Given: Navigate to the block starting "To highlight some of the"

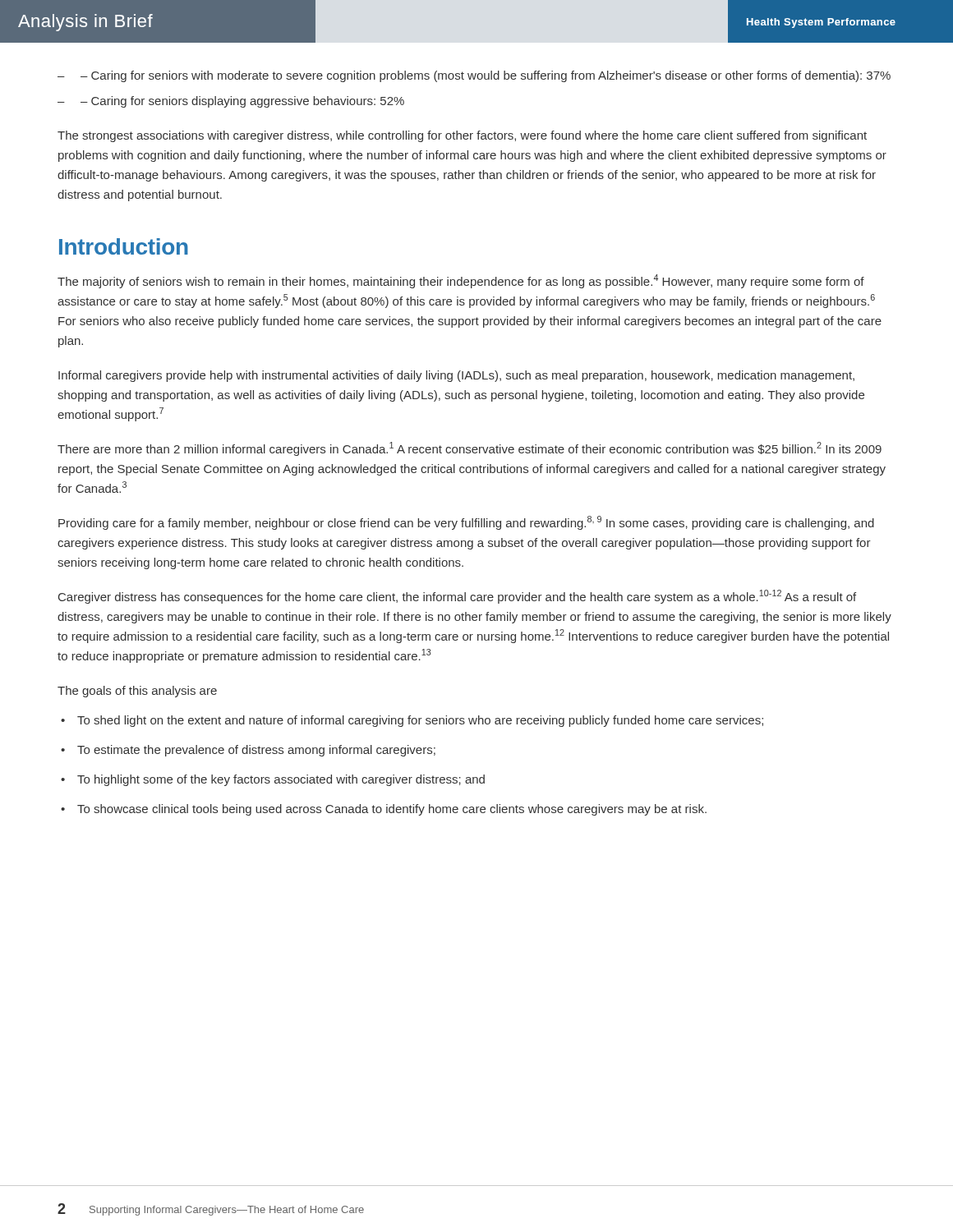Looking at the screenshot, I should point(281,779).
